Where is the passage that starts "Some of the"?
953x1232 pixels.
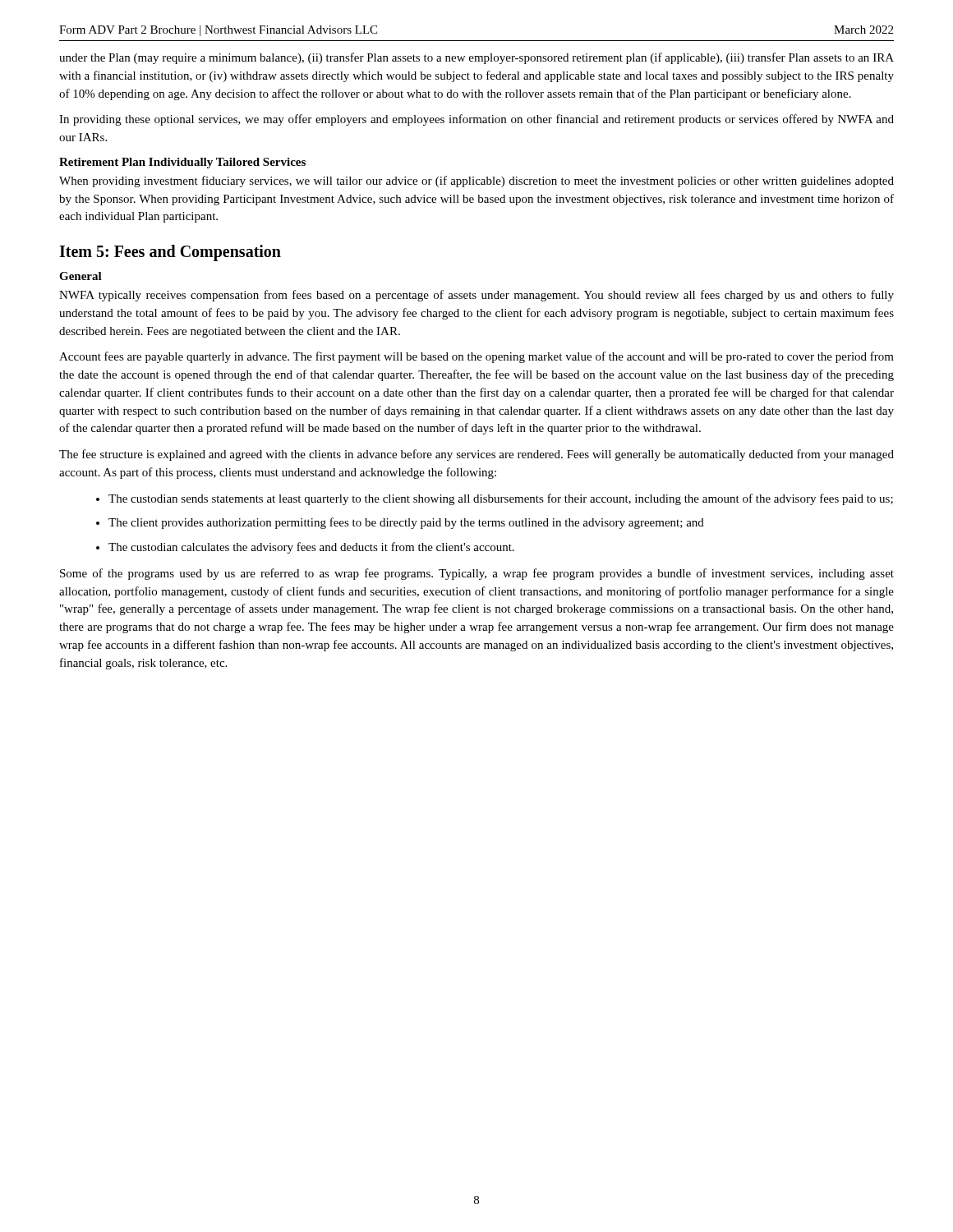click(x=476, y=618)
